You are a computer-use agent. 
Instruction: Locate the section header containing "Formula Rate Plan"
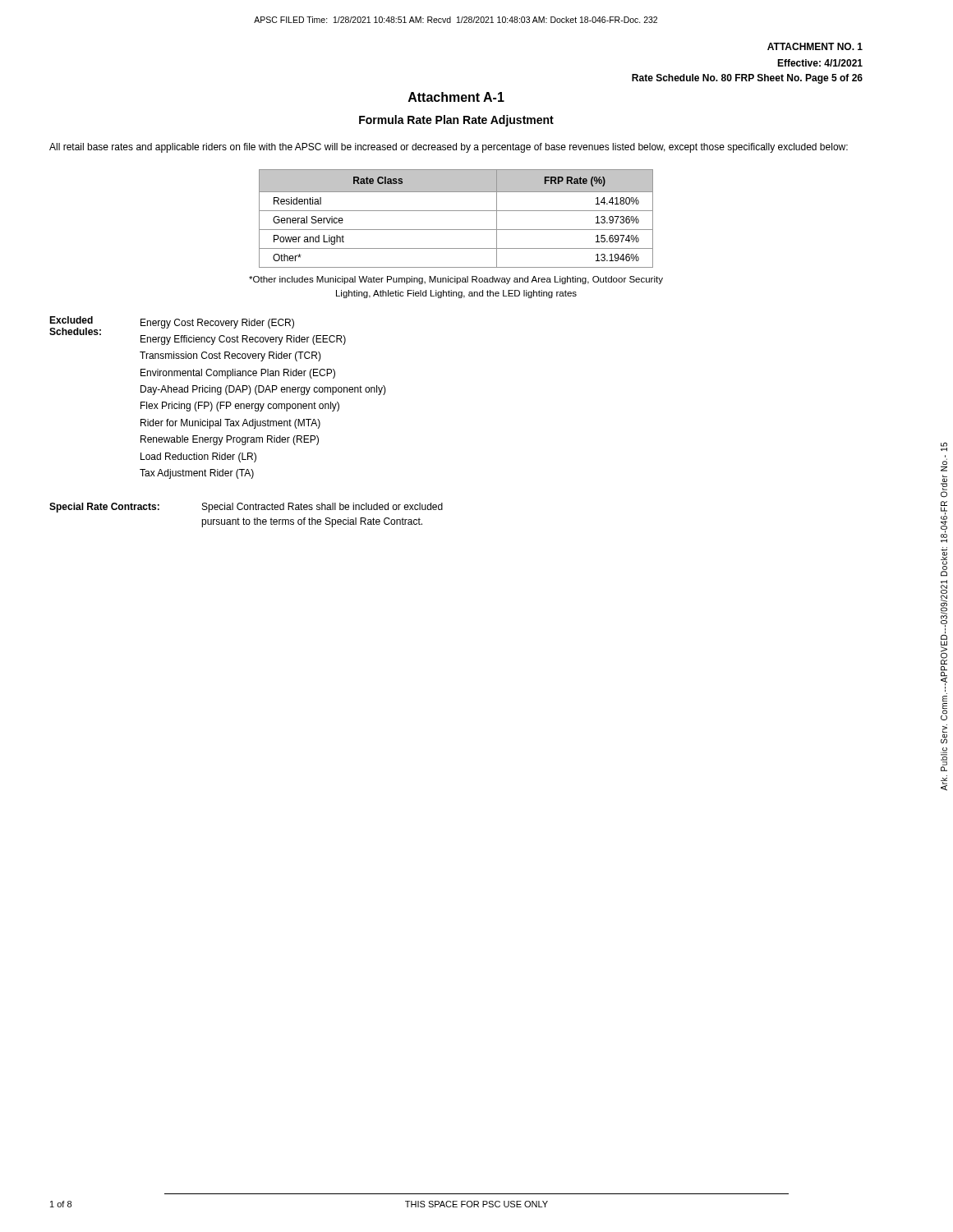click(456, 120)
